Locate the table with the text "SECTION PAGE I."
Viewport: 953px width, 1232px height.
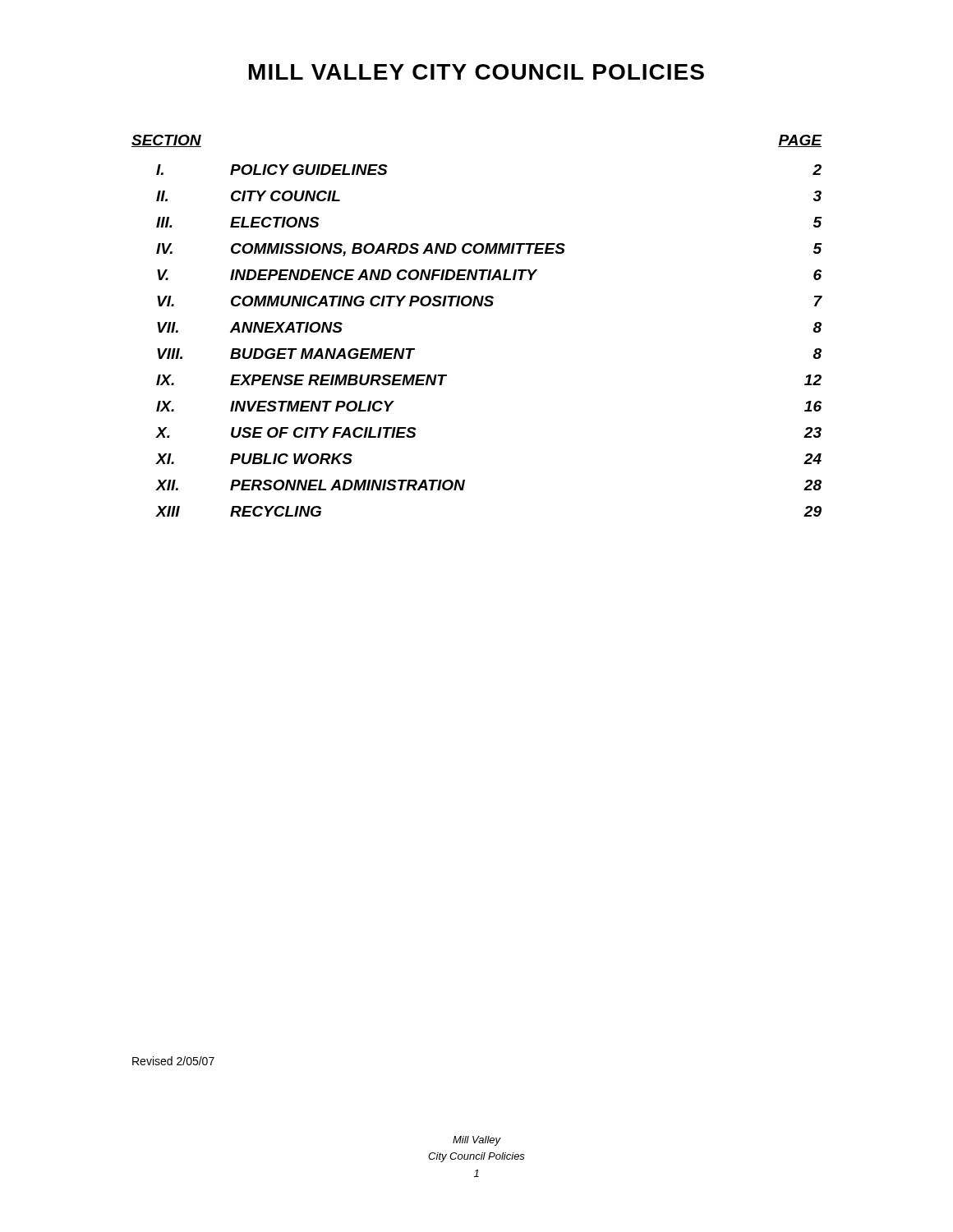point(476,330)
